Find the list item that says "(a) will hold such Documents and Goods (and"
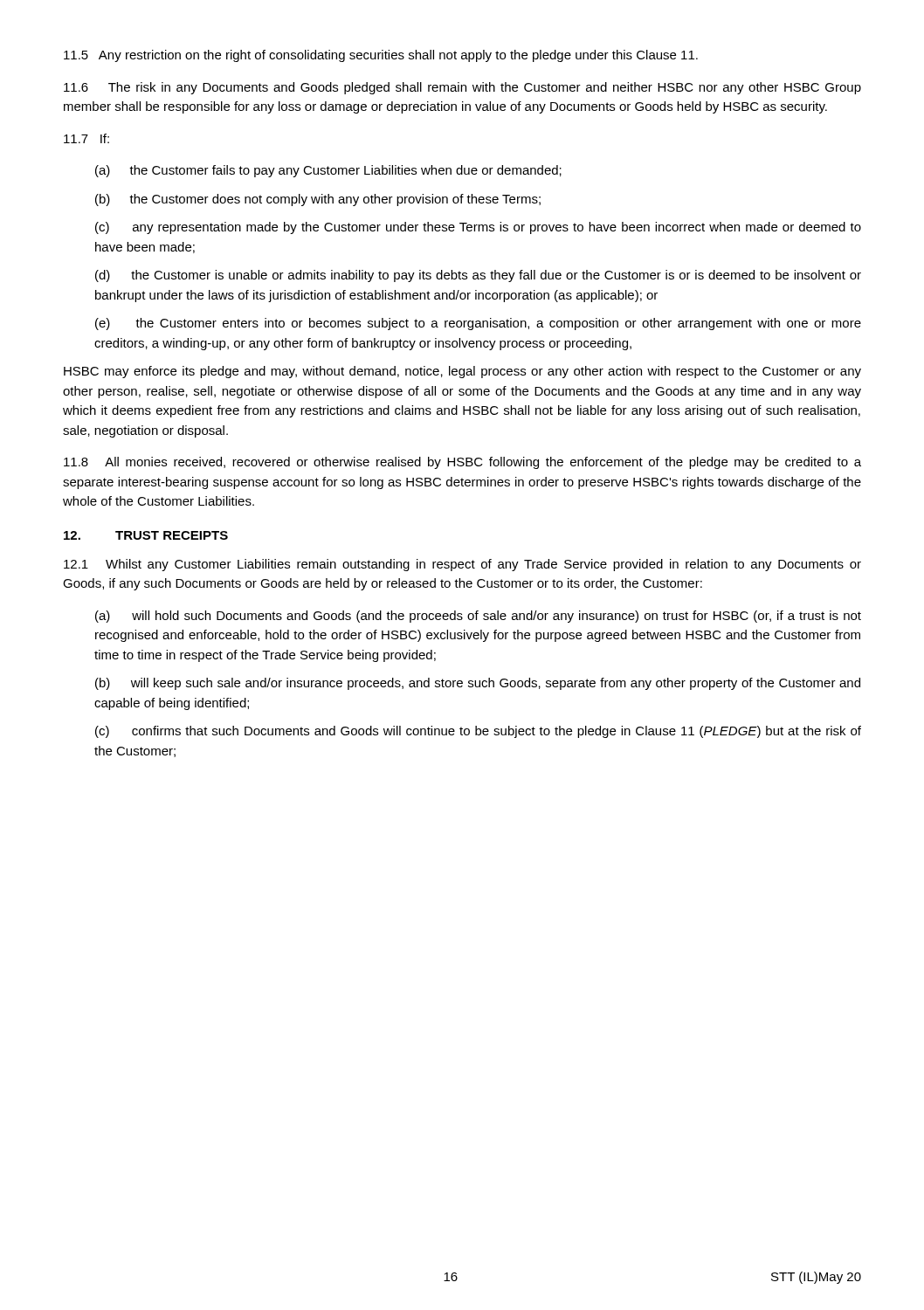The width and height of the screenshot is (924, 1310). point(478,634)
